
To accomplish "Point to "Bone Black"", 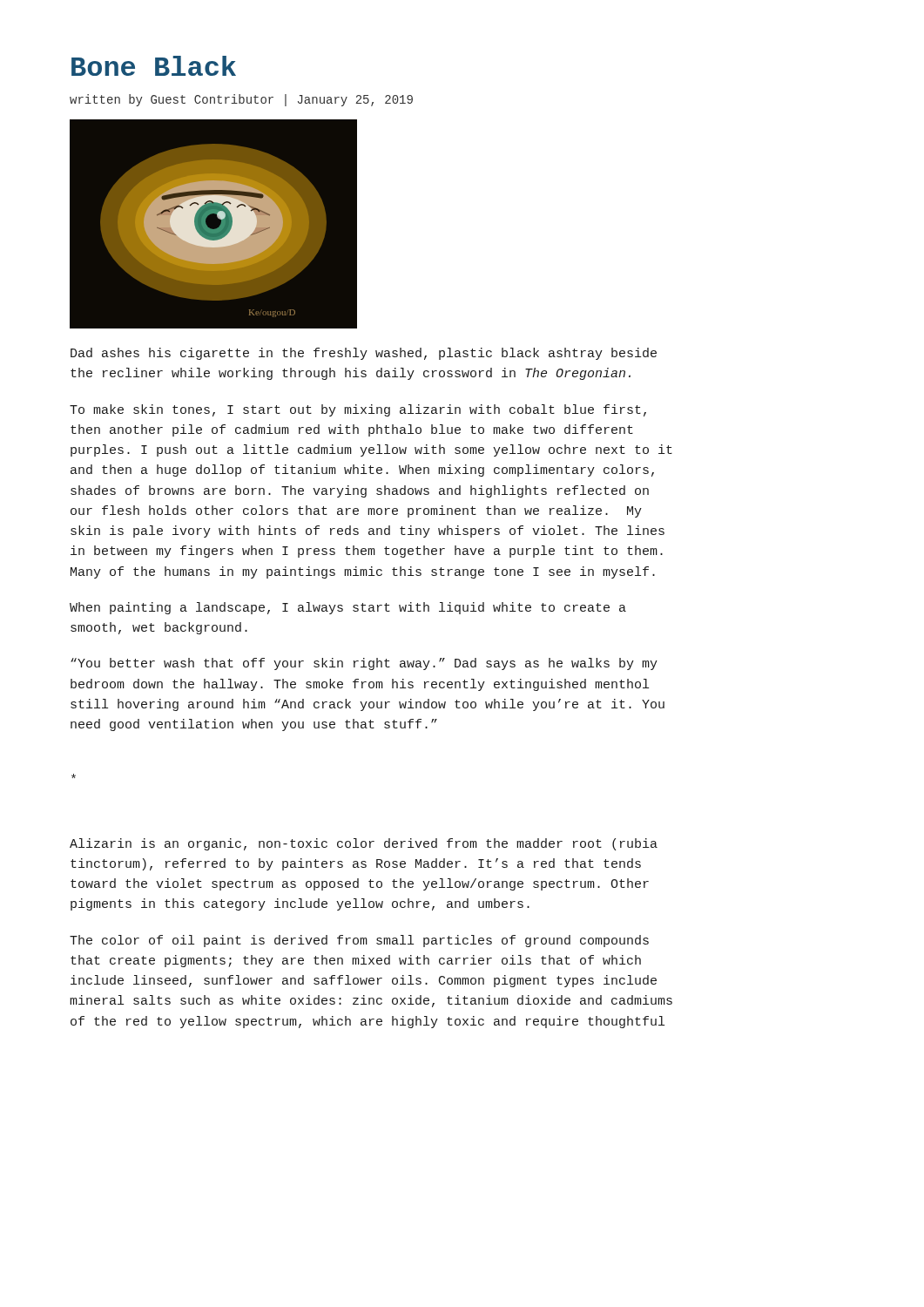I will pyautogui.click(x=153, y=68).
